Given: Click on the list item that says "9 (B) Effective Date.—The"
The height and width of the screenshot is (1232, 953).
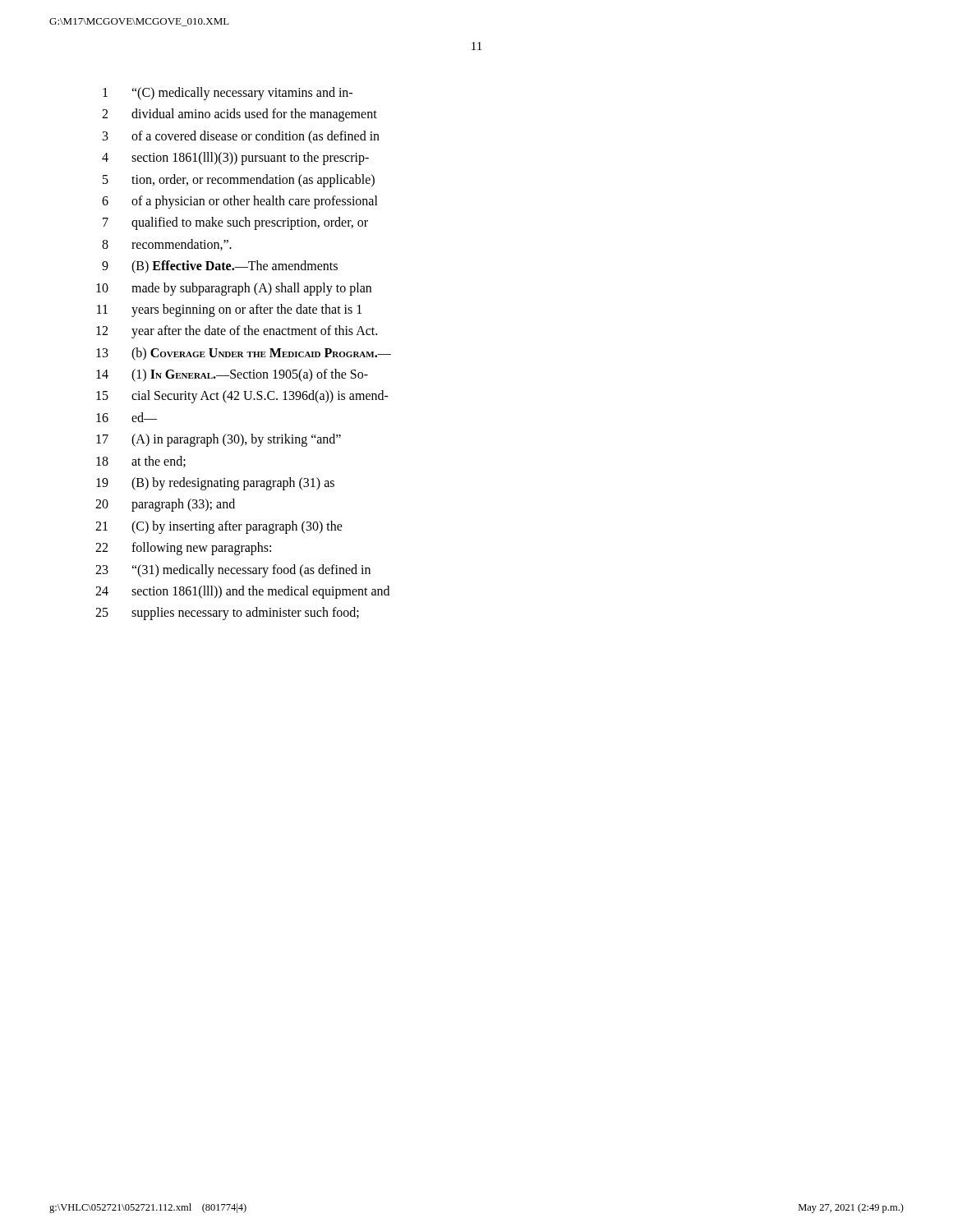Looking at the screenshot, I should click(x=220, y=267).
